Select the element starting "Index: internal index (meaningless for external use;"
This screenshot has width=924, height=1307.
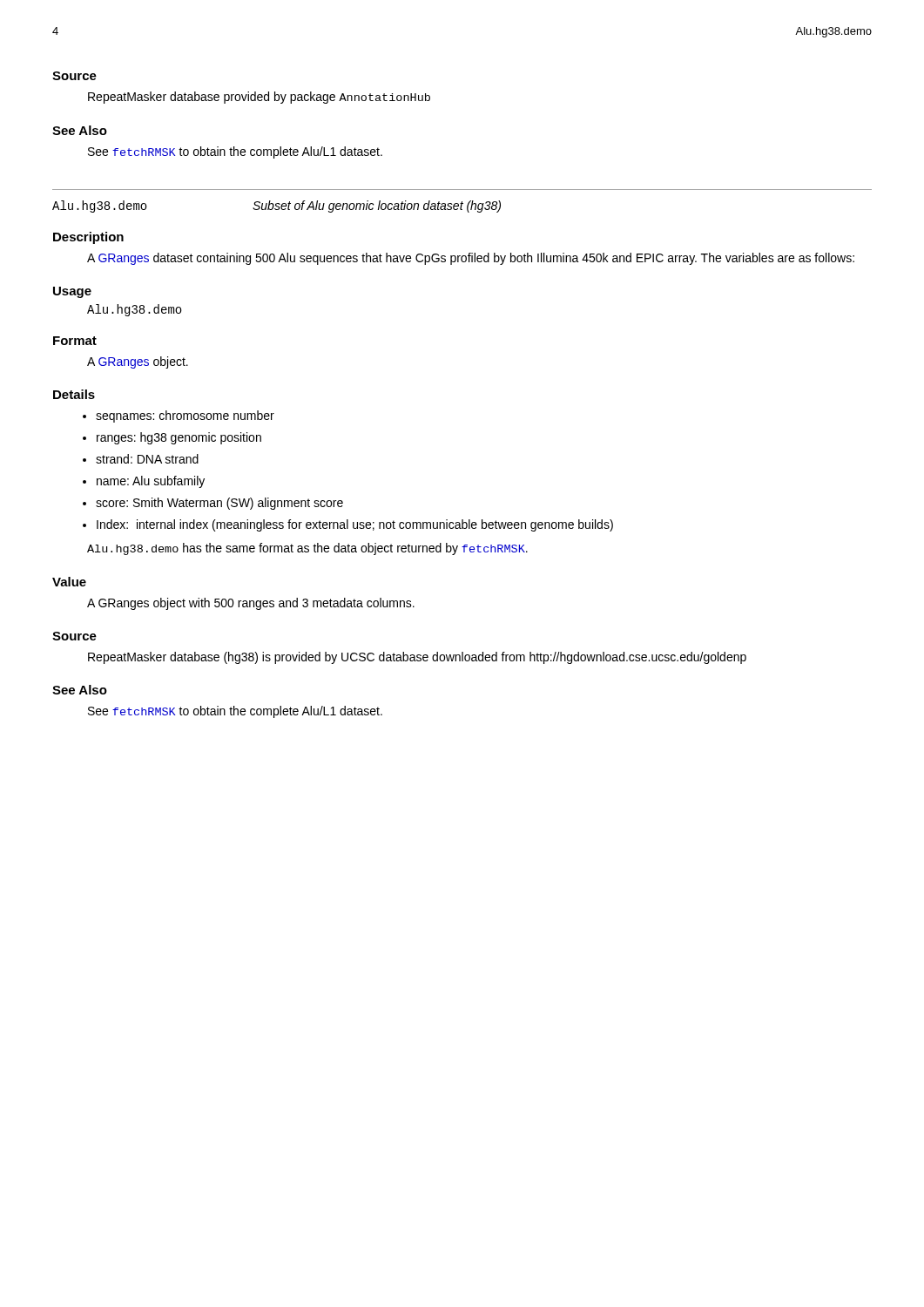[x=355, y=524]
